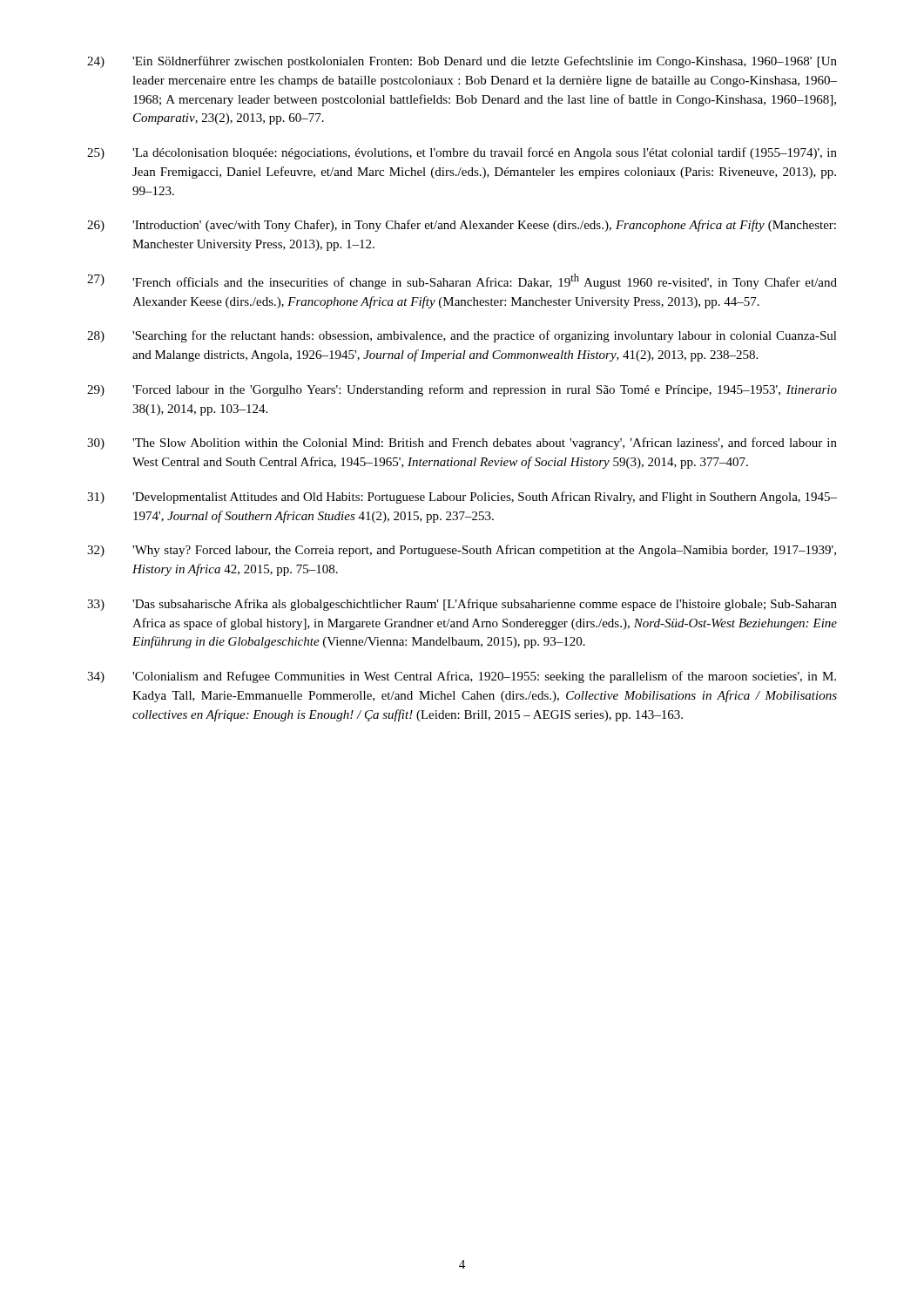
Task: Select the passage starting "30) 'The Slow Abolition within"
Action: tap(462, 453)
